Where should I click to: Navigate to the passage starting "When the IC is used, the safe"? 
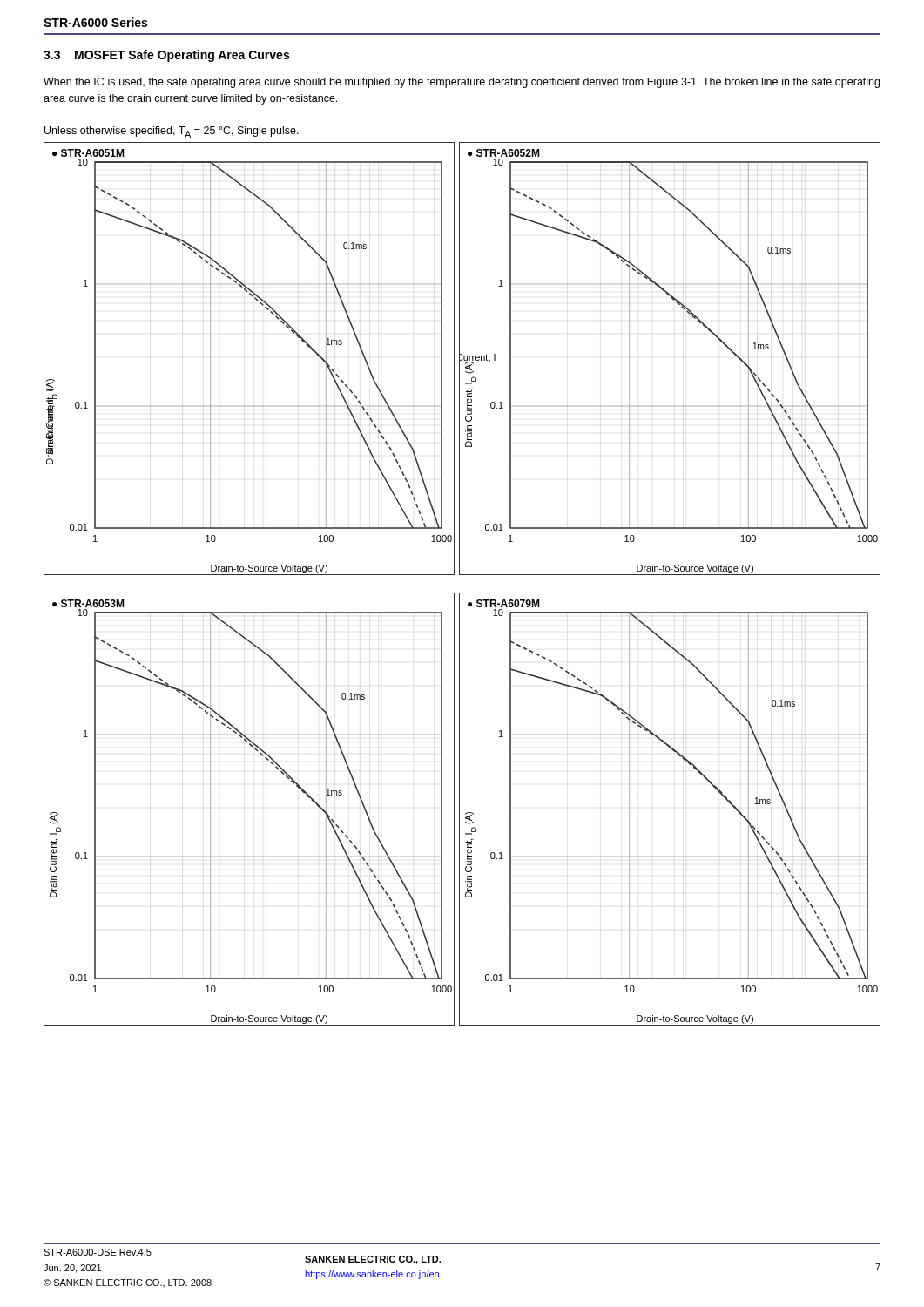(462, 90)
